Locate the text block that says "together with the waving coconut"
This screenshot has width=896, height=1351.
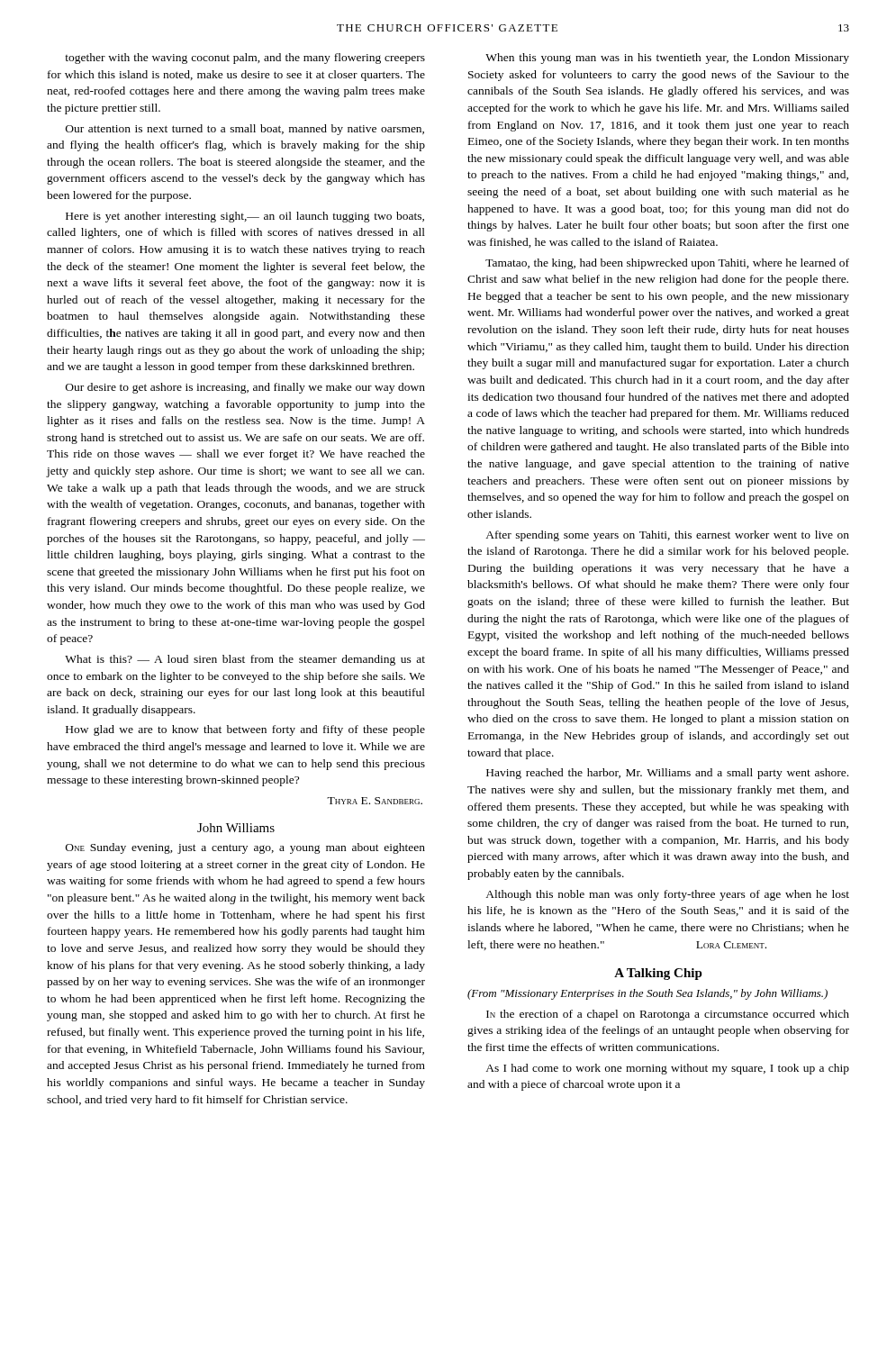(236, 419)
